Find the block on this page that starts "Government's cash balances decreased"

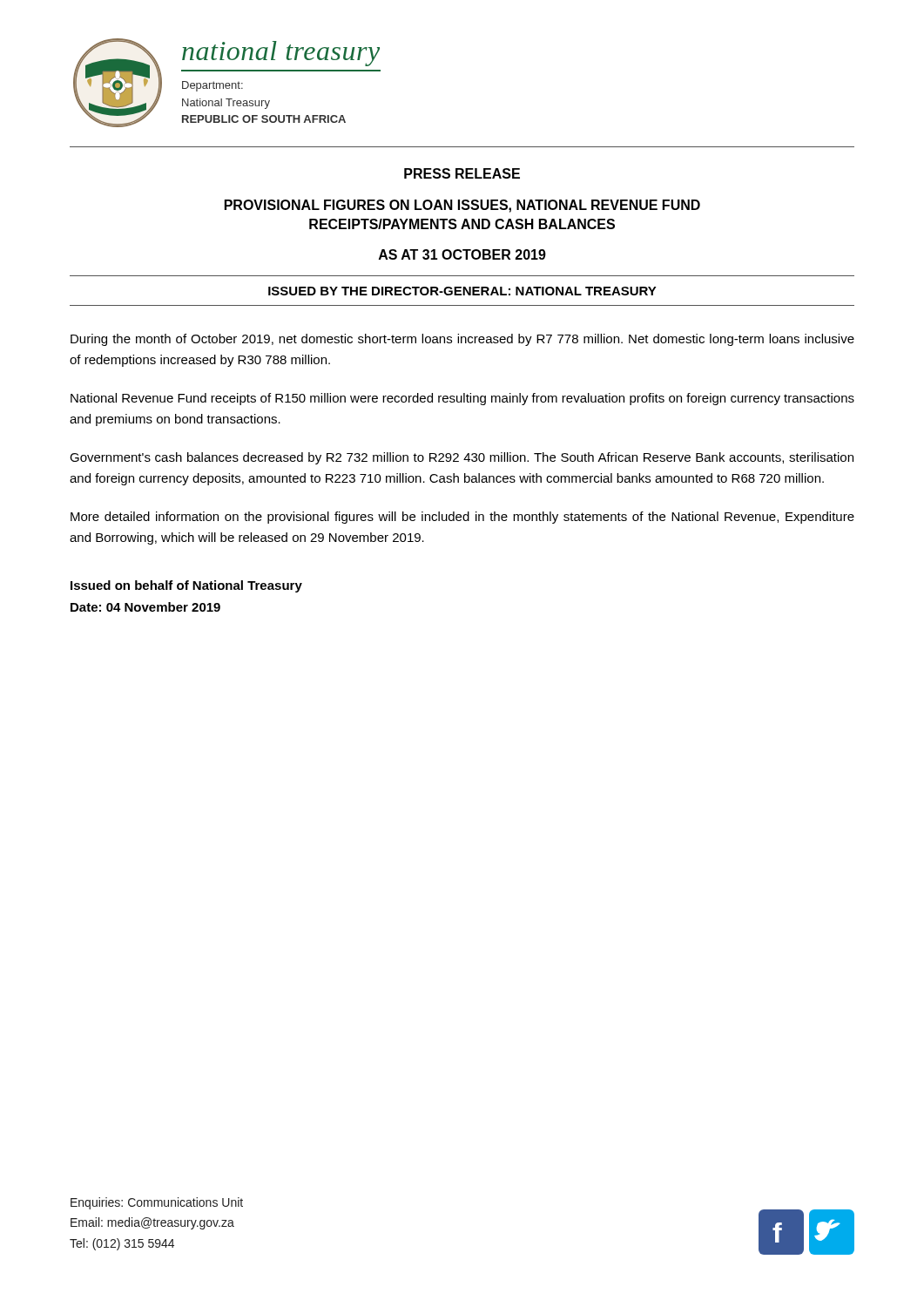(462, 467)
